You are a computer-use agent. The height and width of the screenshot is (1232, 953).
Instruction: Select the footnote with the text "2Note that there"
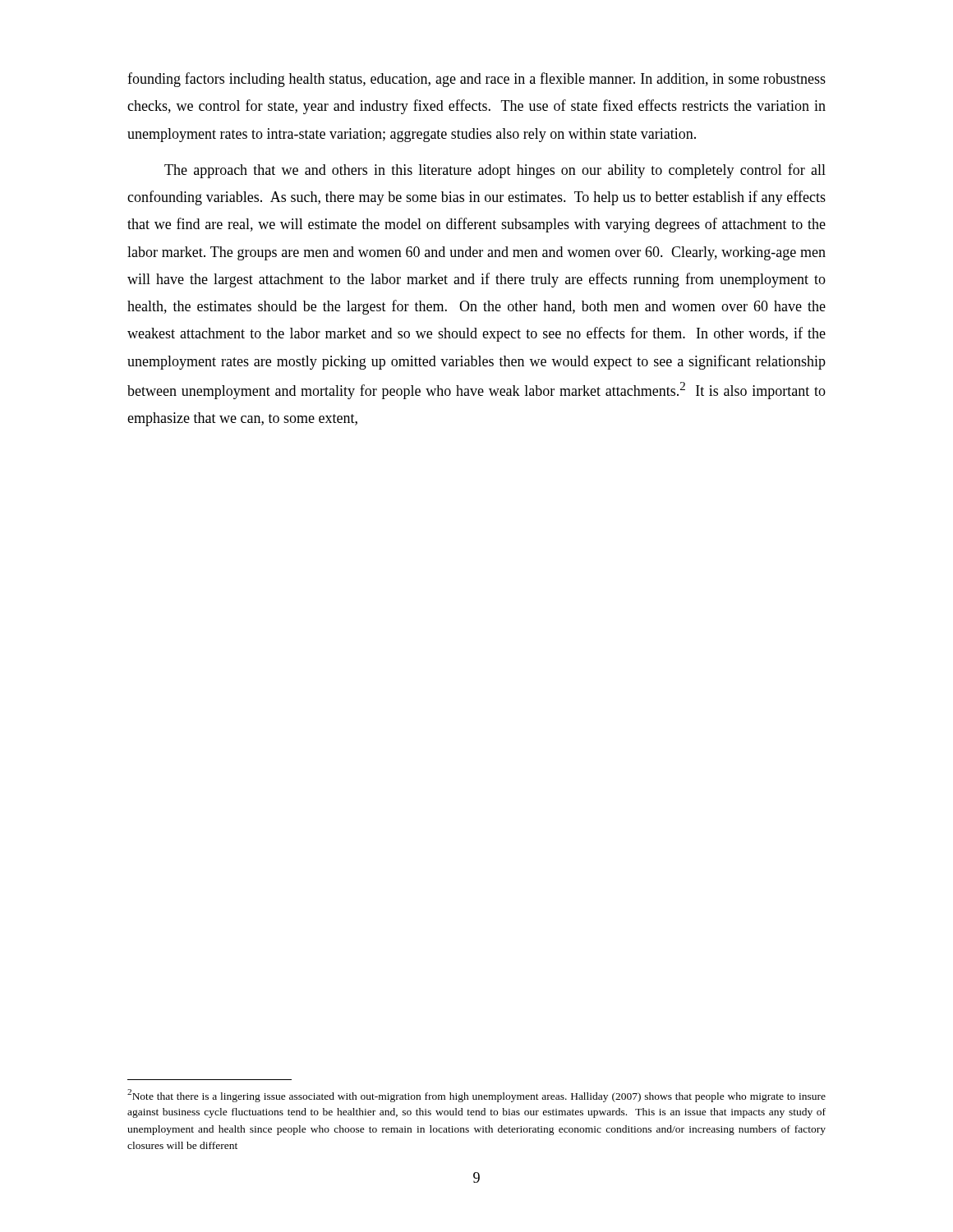tap(476, 1119)
